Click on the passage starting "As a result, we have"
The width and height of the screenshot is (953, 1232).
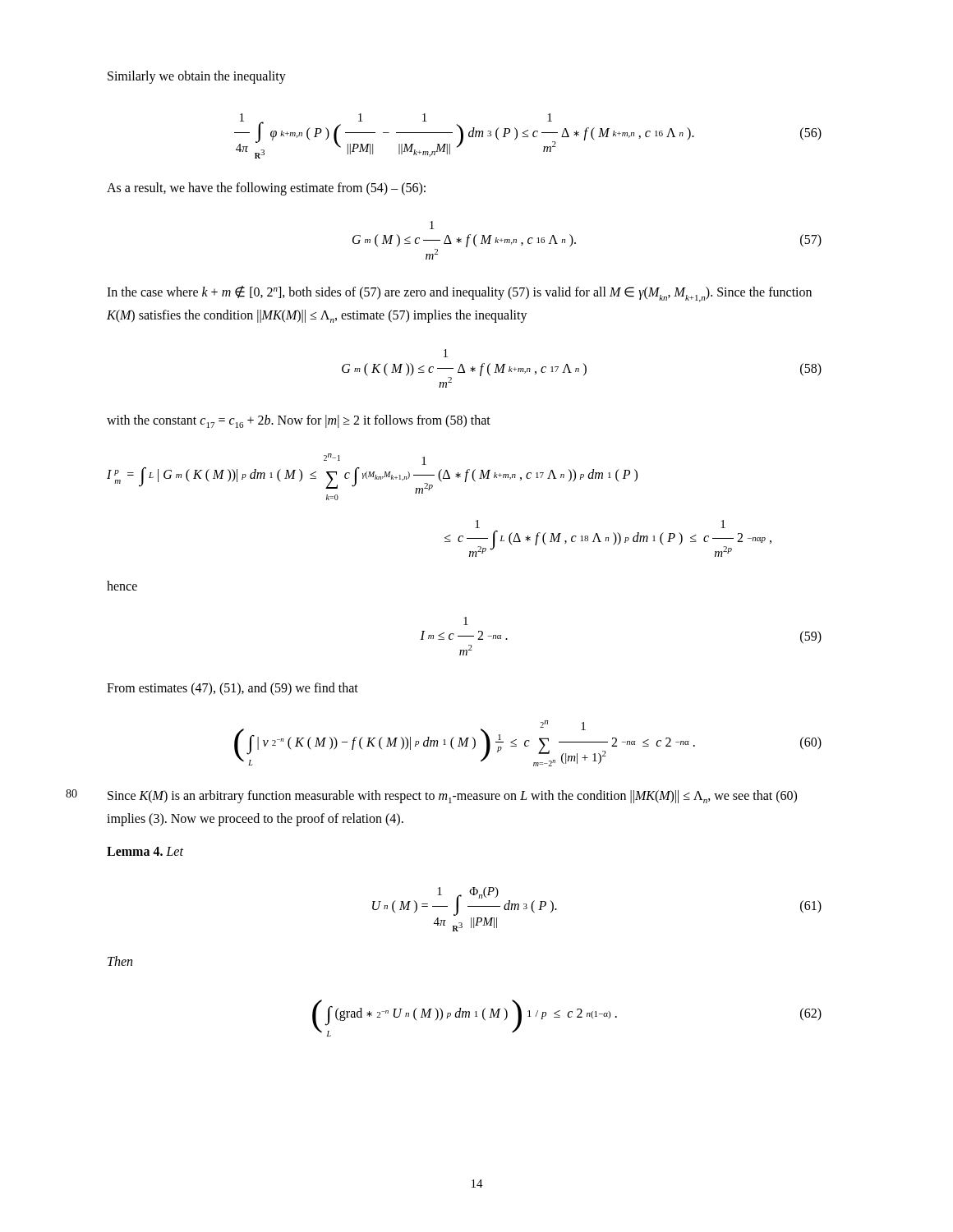pyautogui.click(x=267, y=188)
